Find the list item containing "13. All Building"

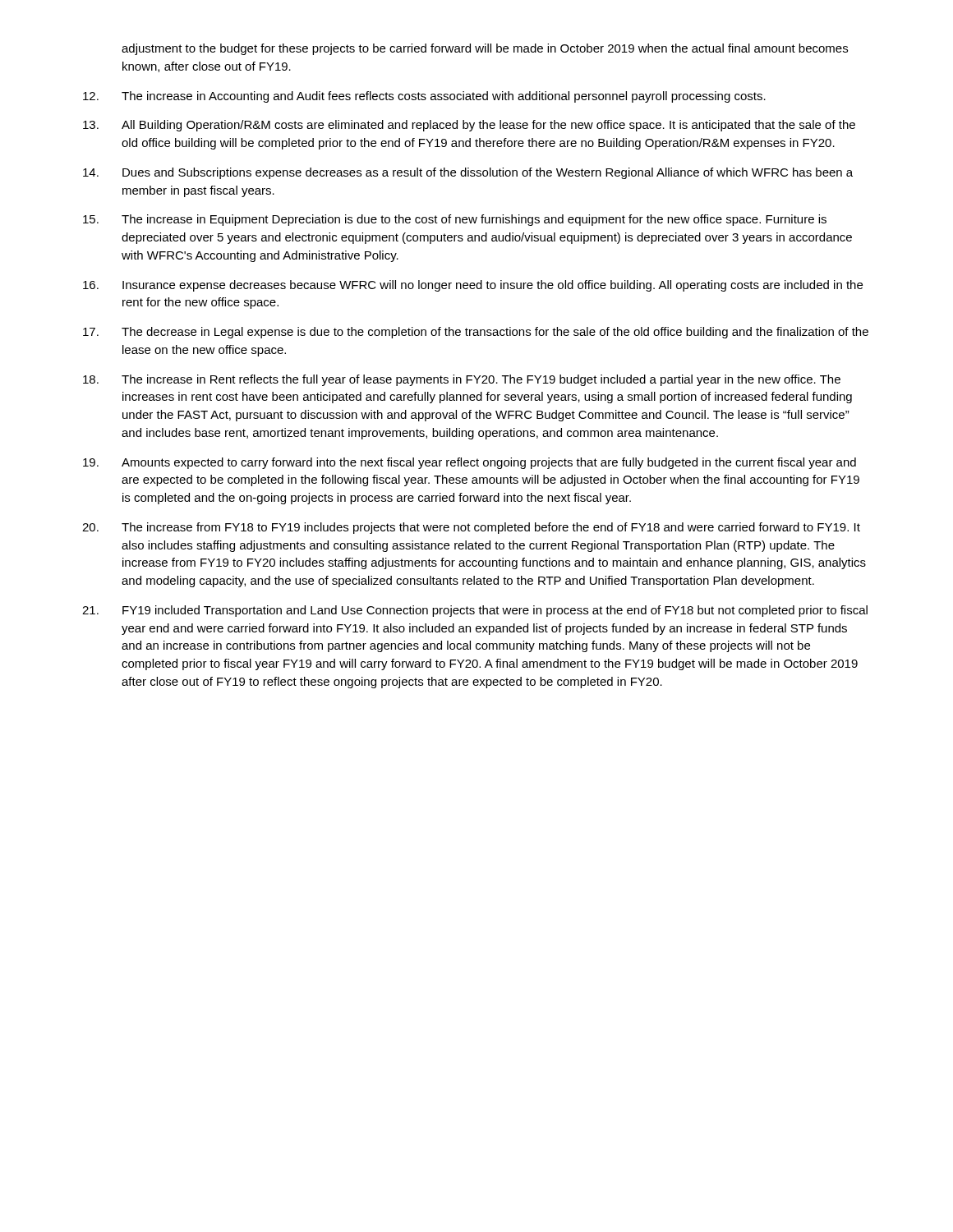tap(476, 134)
